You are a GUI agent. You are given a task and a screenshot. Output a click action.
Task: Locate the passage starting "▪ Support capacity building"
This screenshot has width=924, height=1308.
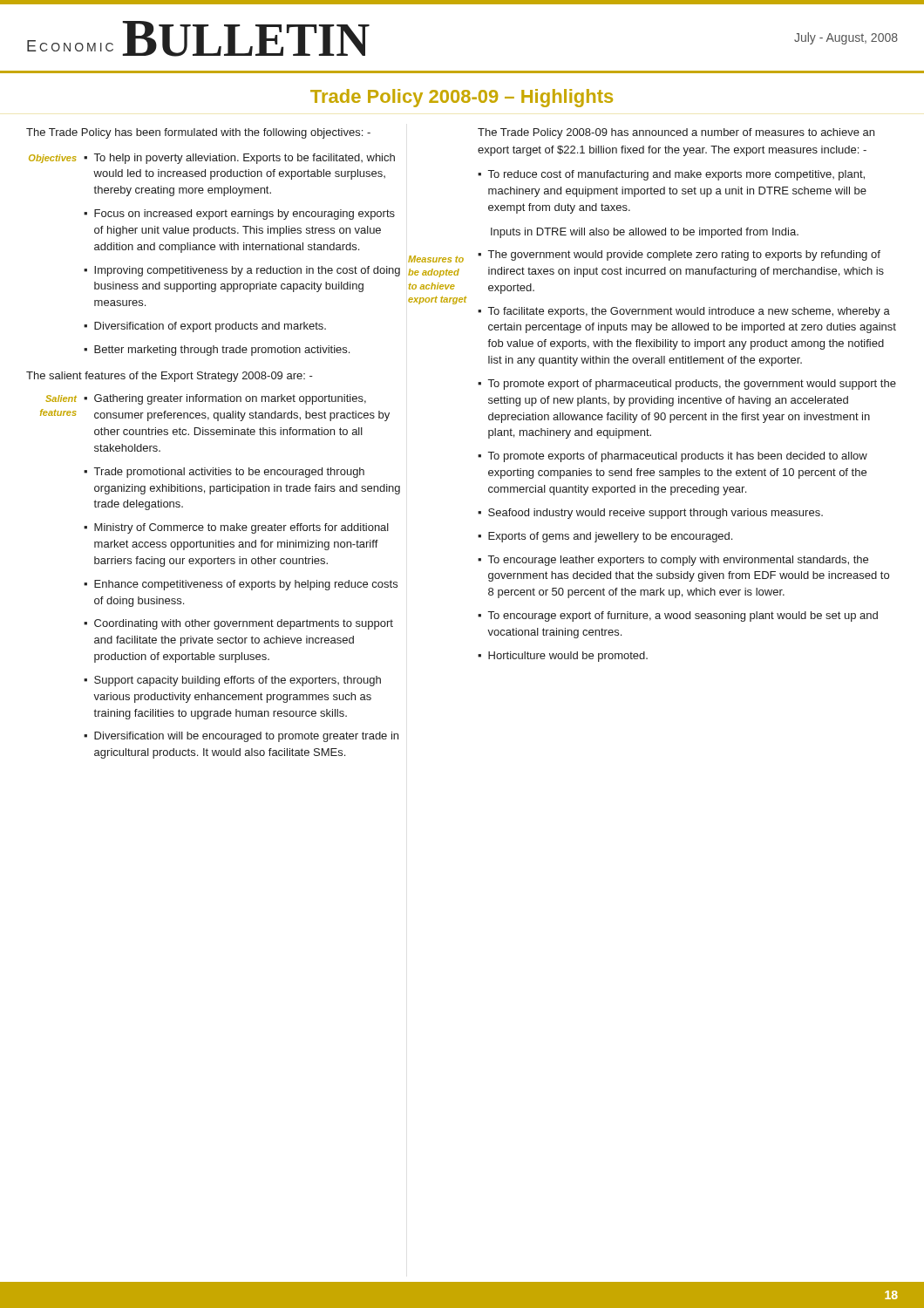click(x=242, y=697)
